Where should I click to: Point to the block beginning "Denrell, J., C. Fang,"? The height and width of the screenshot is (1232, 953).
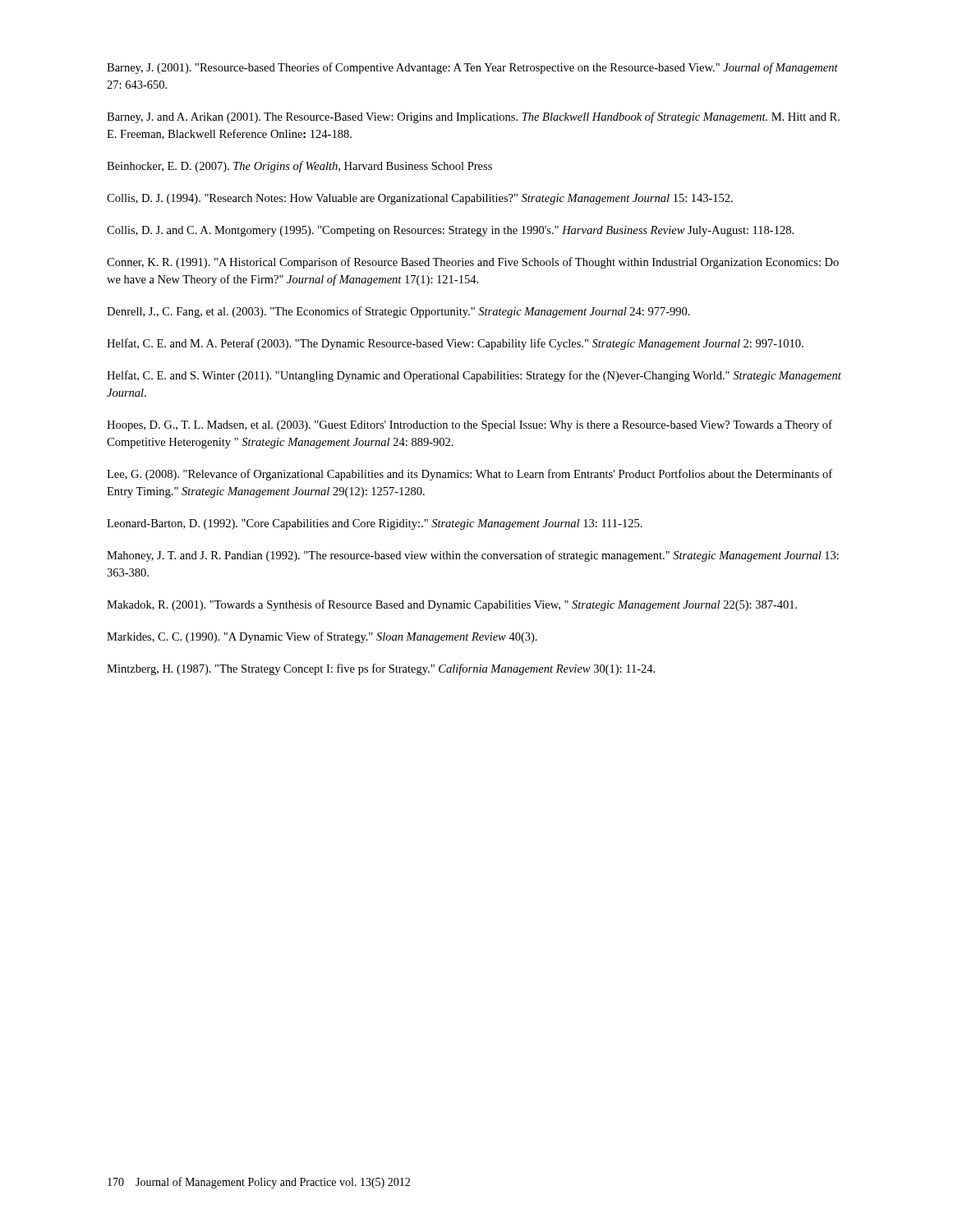[399, 311]
